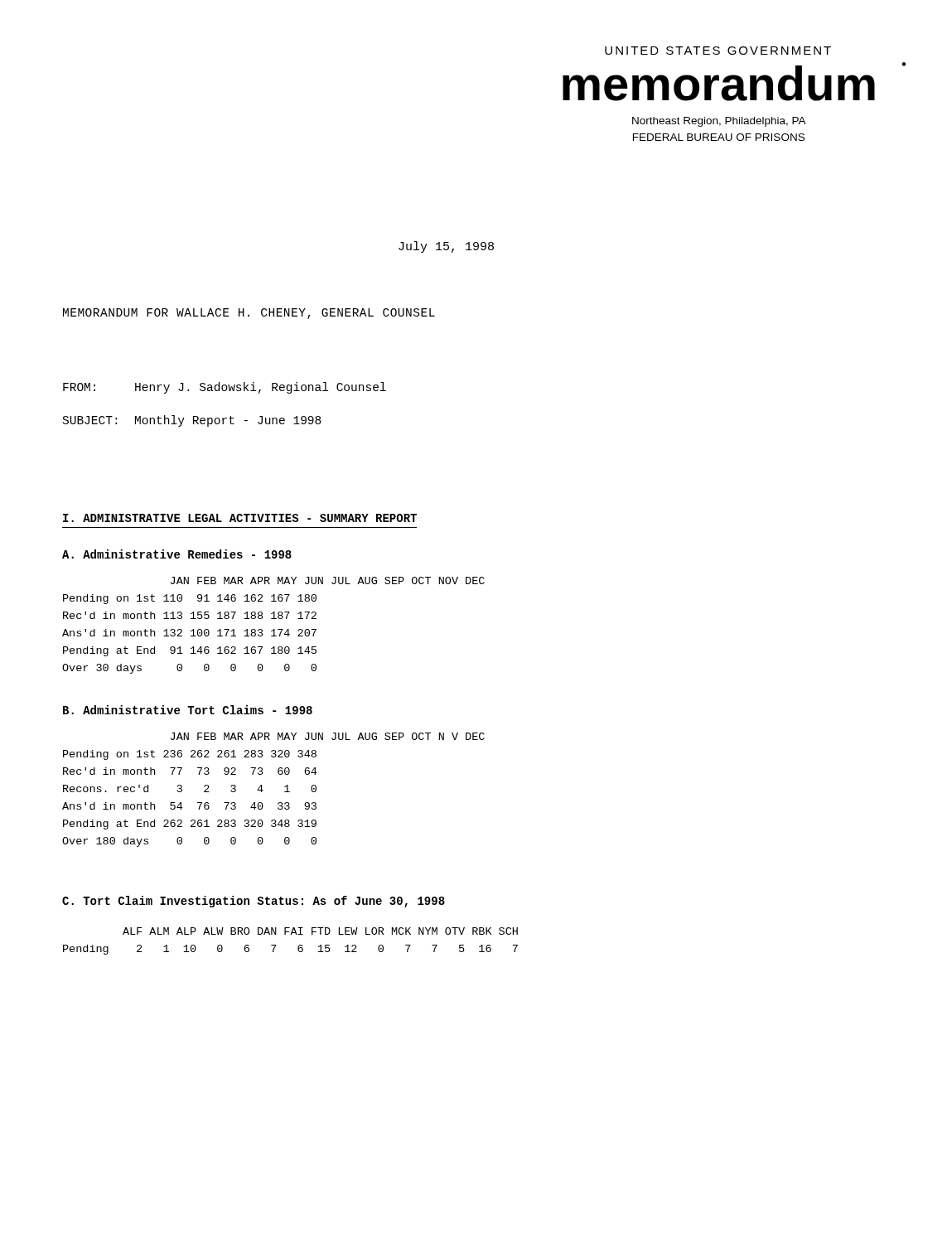Point to the region starting "FROM: Henry J. Sadowski, Regional Counsel"
952x1243 pixels.
pyautogui.click(x=224, y=388)
